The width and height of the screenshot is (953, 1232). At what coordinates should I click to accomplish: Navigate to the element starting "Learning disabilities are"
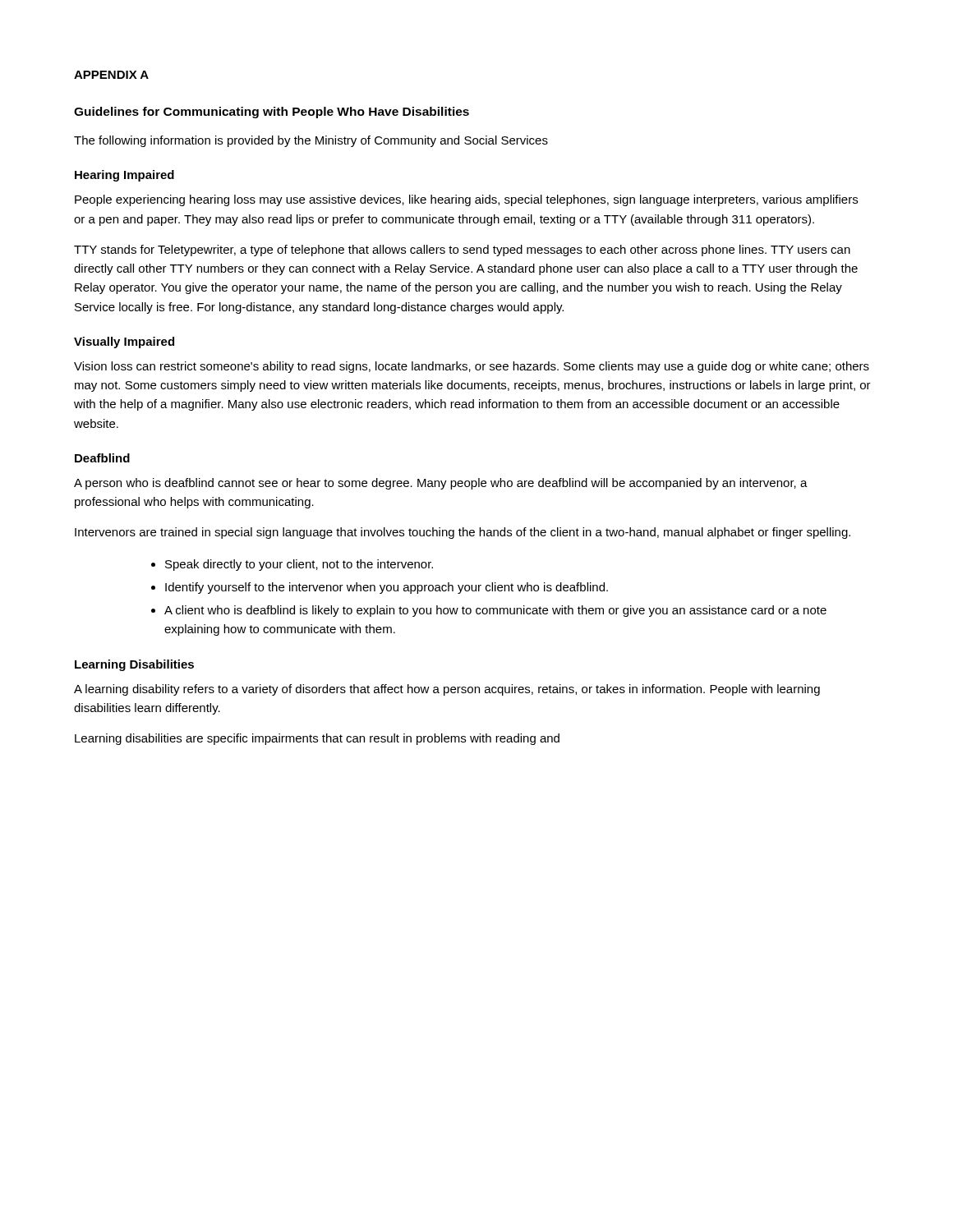tap(317, 738)
